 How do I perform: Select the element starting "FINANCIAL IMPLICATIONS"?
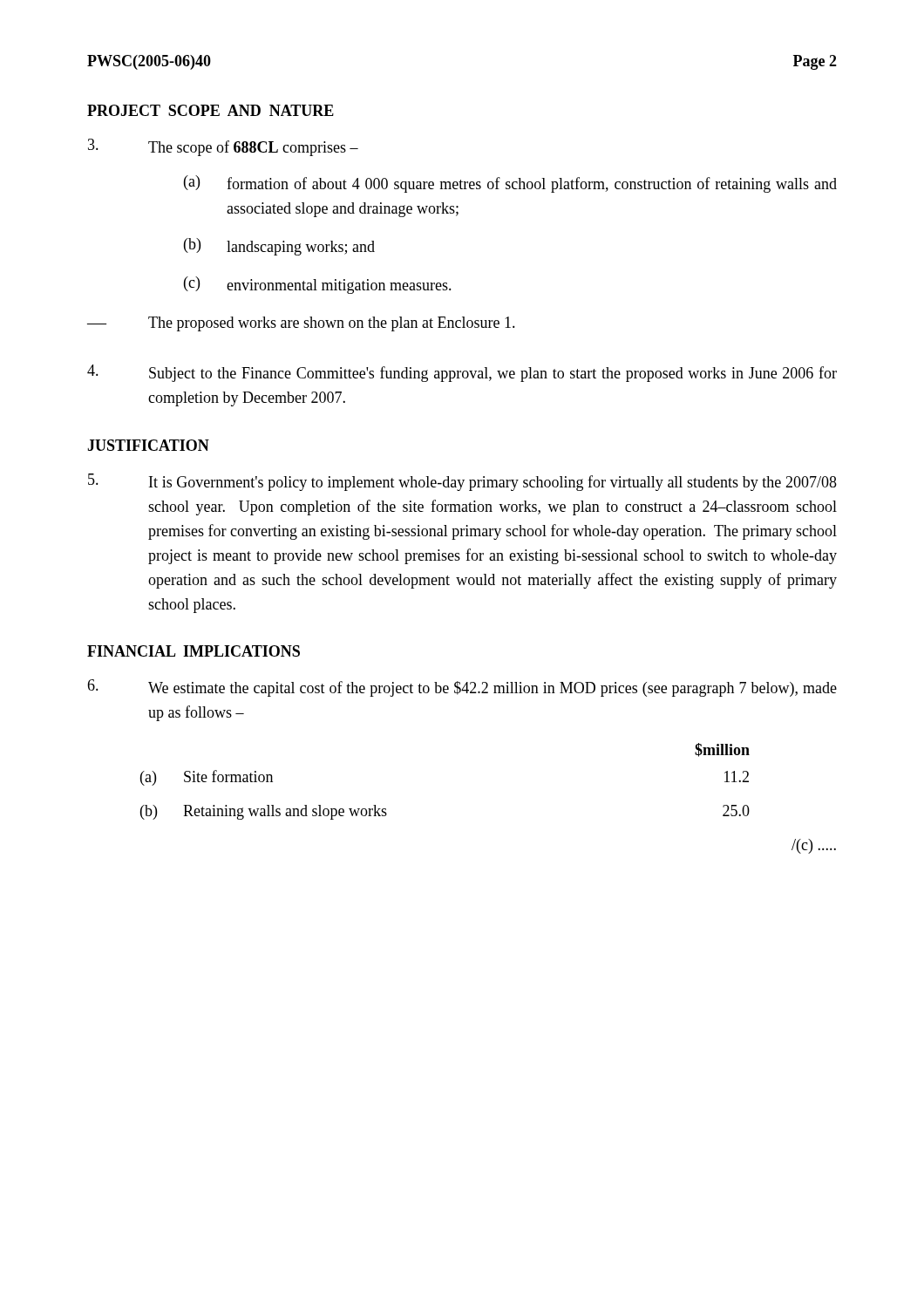pos(194,652)
